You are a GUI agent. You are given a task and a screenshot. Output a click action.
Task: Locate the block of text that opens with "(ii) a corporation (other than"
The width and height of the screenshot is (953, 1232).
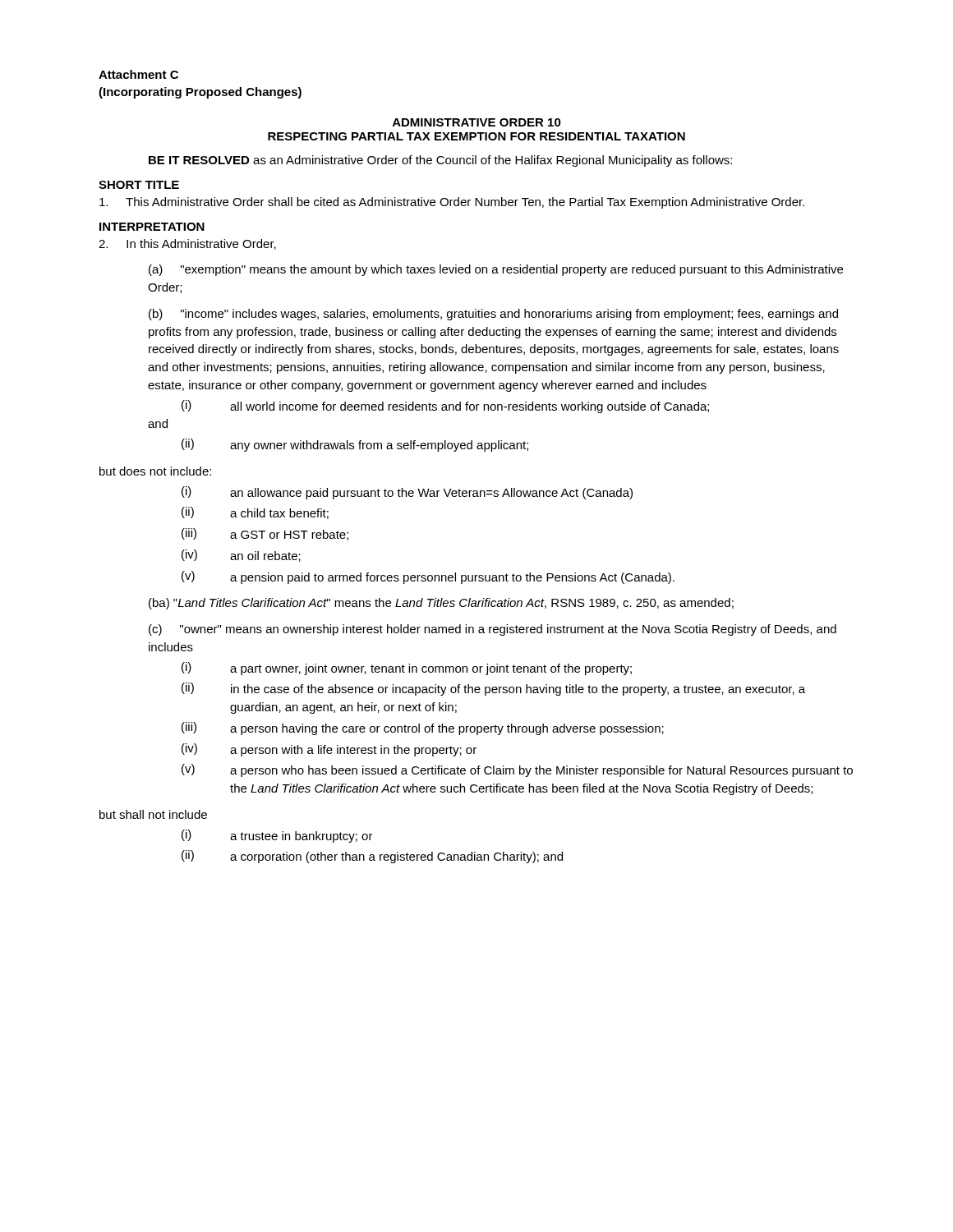tap(518, 857)
